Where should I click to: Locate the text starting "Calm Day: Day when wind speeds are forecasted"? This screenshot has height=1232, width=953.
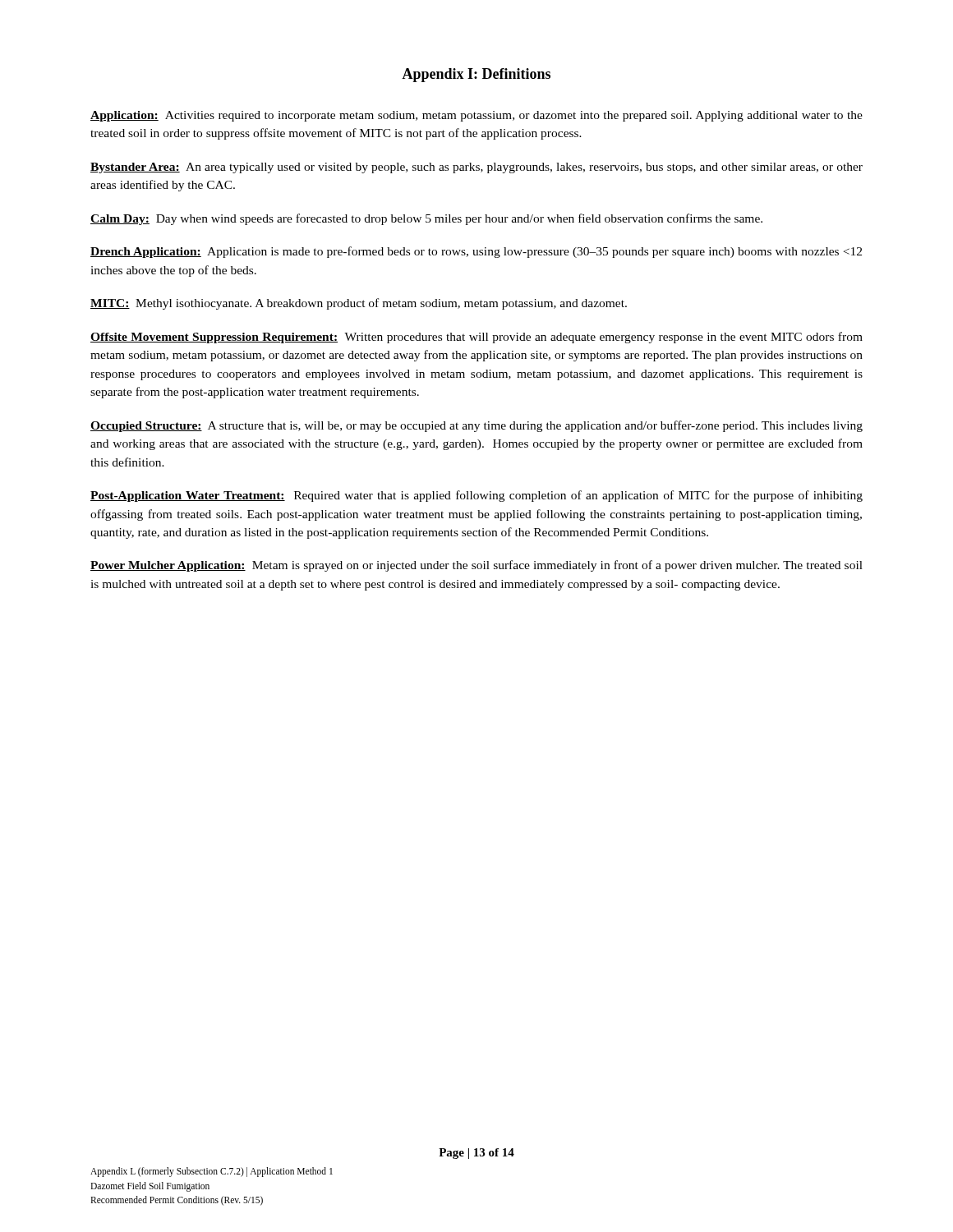pos(427,218)
